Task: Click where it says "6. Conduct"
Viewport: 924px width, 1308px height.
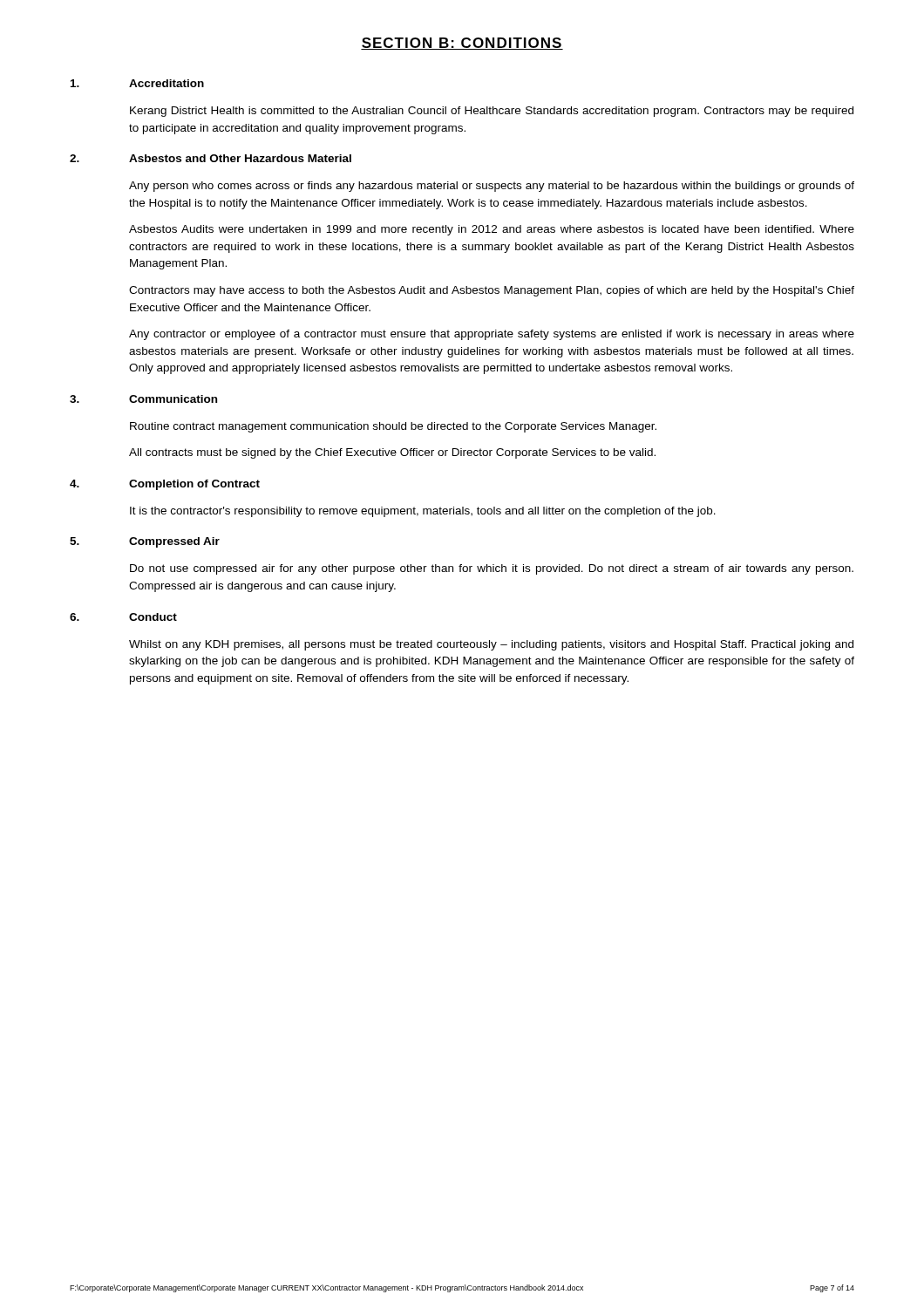Action: (123, 617)
